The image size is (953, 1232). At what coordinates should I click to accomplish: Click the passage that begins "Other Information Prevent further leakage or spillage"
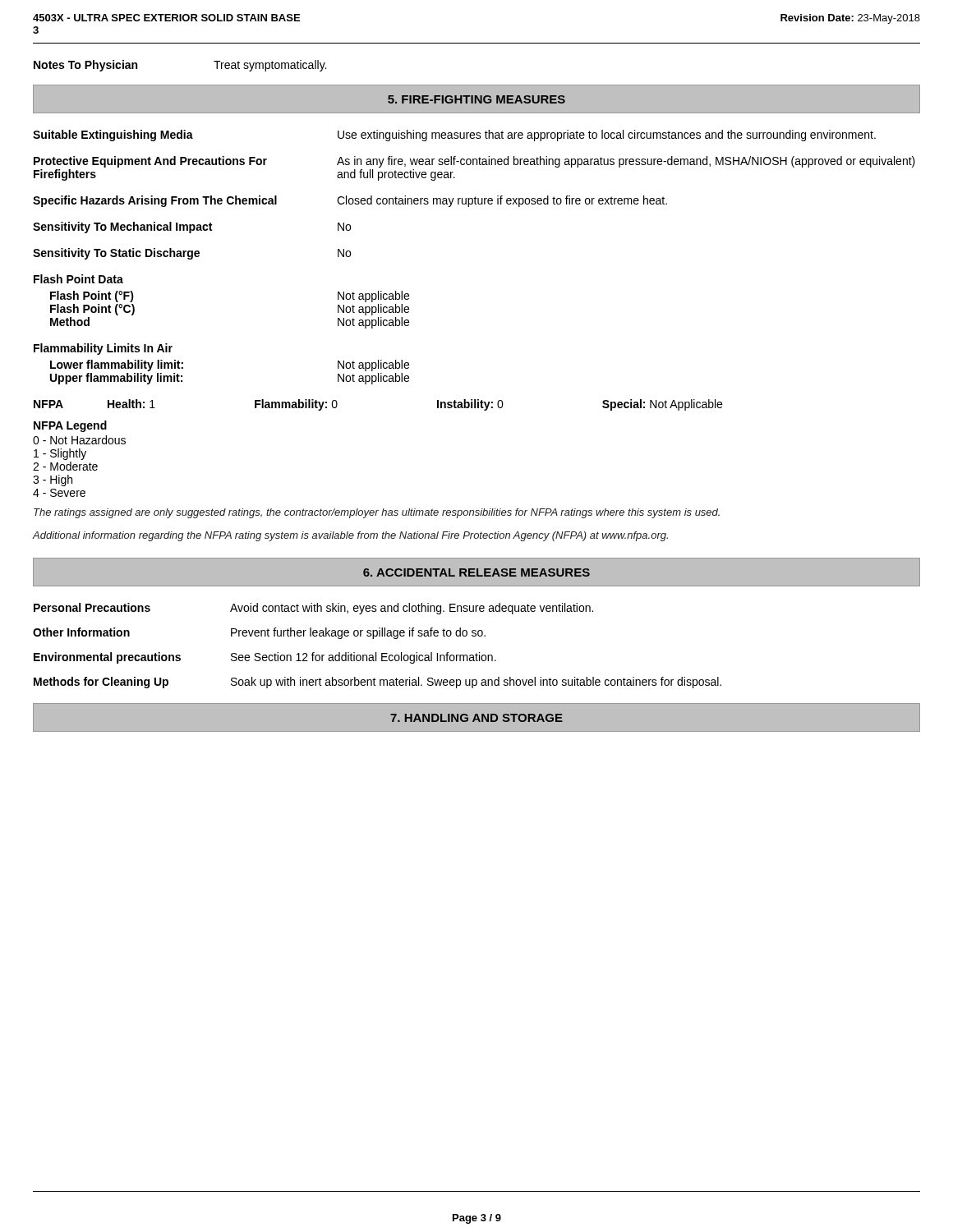click(476, 632)
